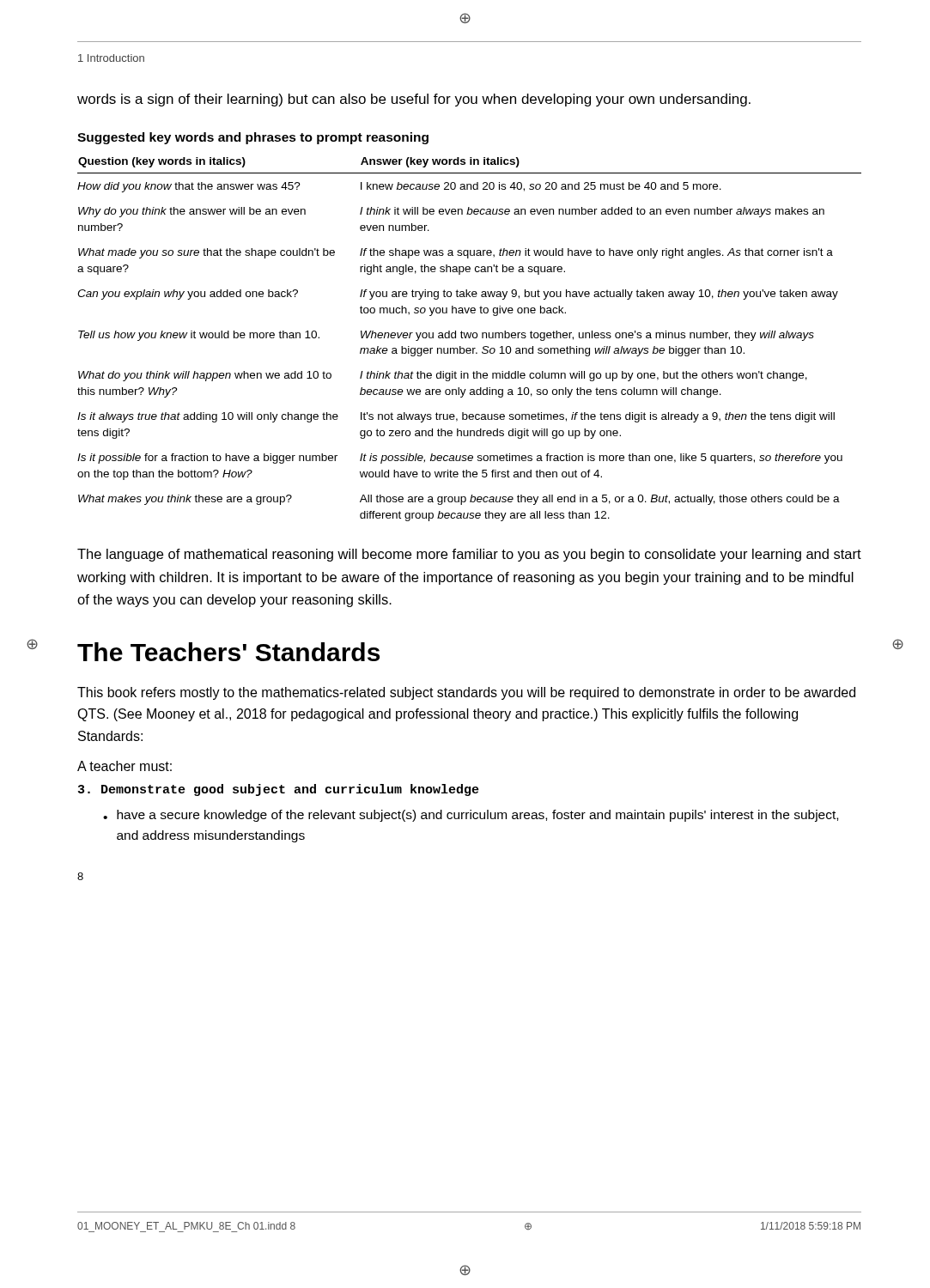
Task: Point to the text starting "This book refers mostly"
Action: click(x=467, y=714)
